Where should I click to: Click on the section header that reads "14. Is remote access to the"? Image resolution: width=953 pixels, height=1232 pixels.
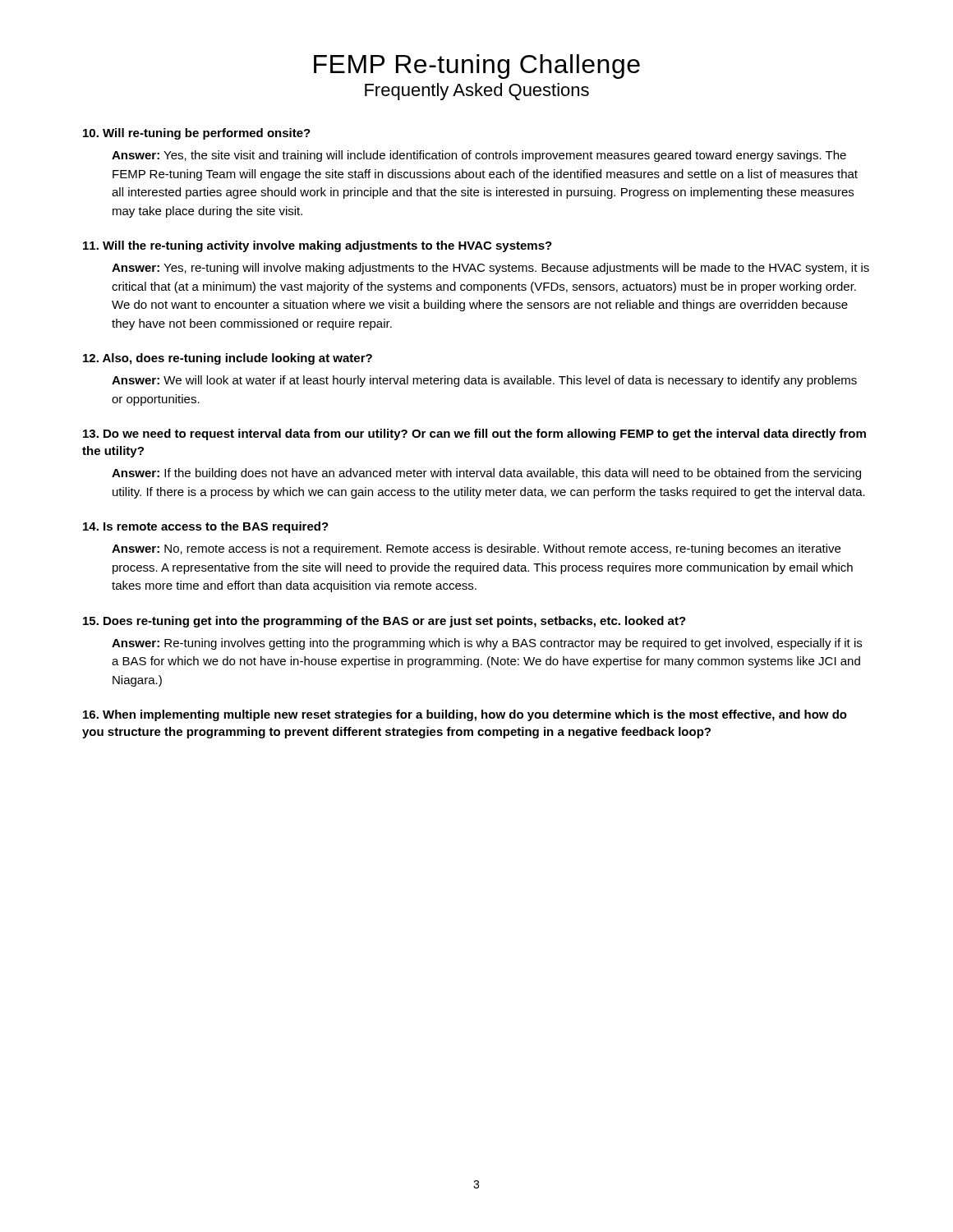click(x=476, y=556)
